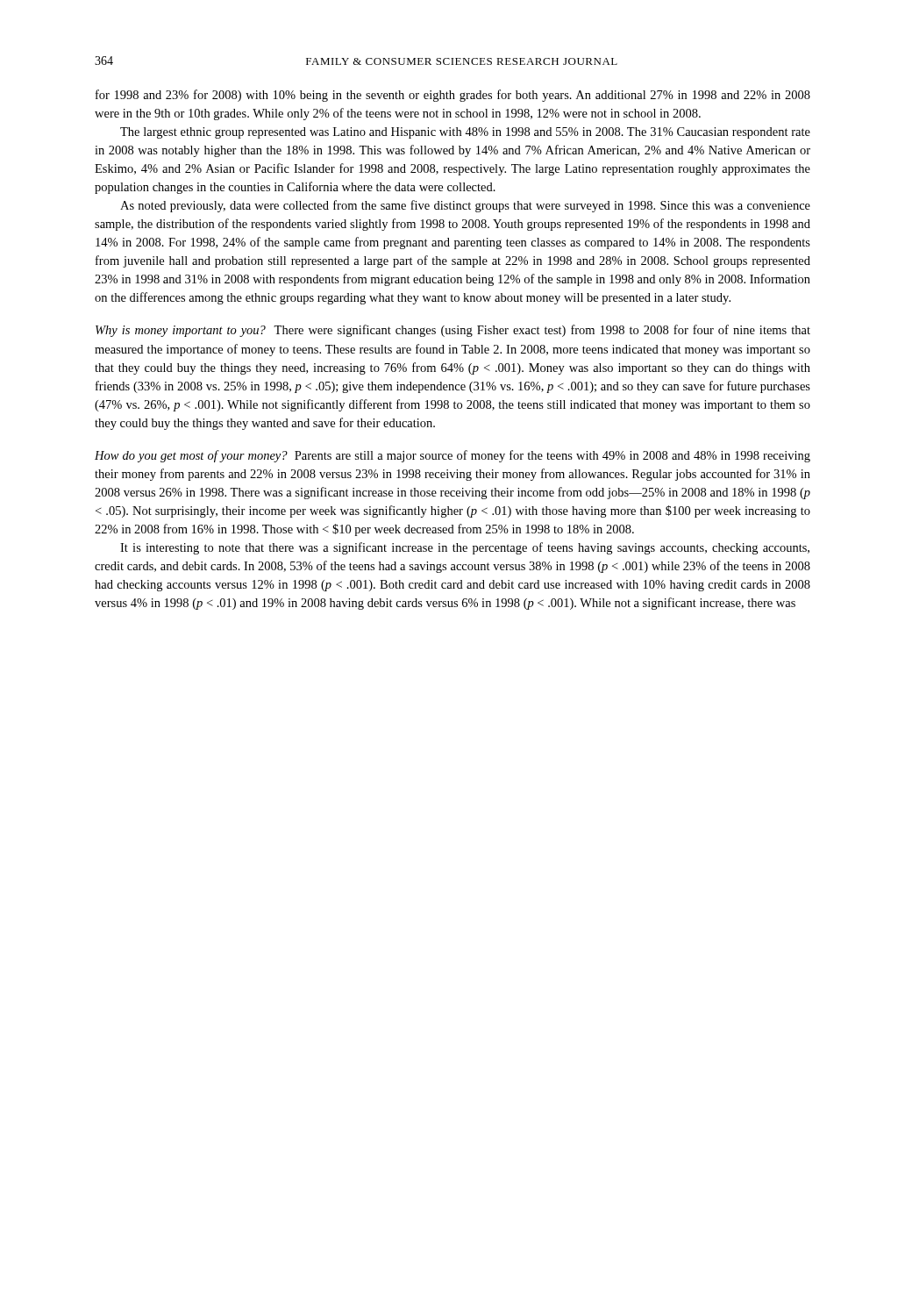
Task: Locate the text starting "for 1998 and 23% for 2008)"
Action: tap(452, 197)
